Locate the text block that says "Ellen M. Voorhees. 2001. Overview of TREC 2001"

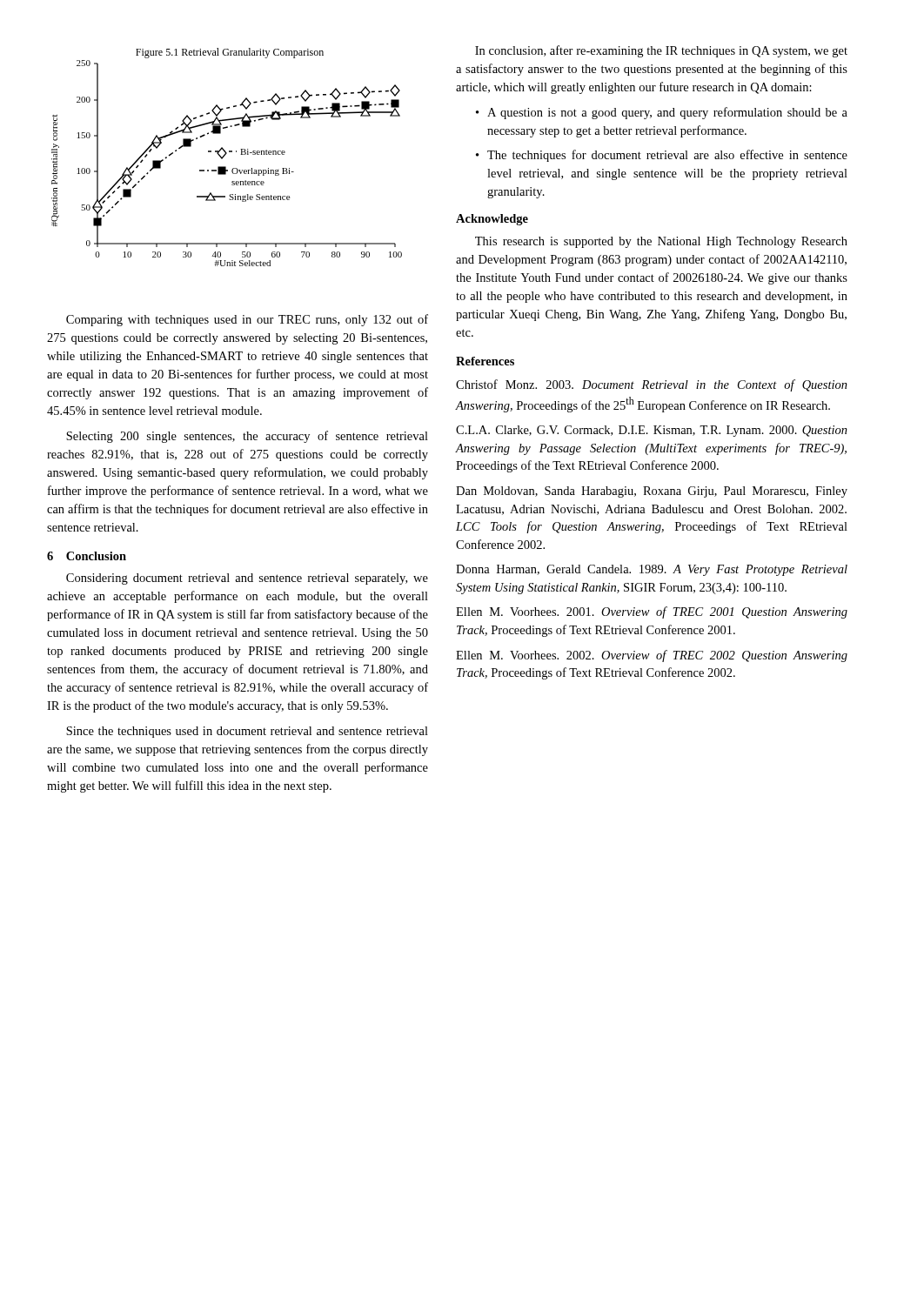tap(652, 621)
